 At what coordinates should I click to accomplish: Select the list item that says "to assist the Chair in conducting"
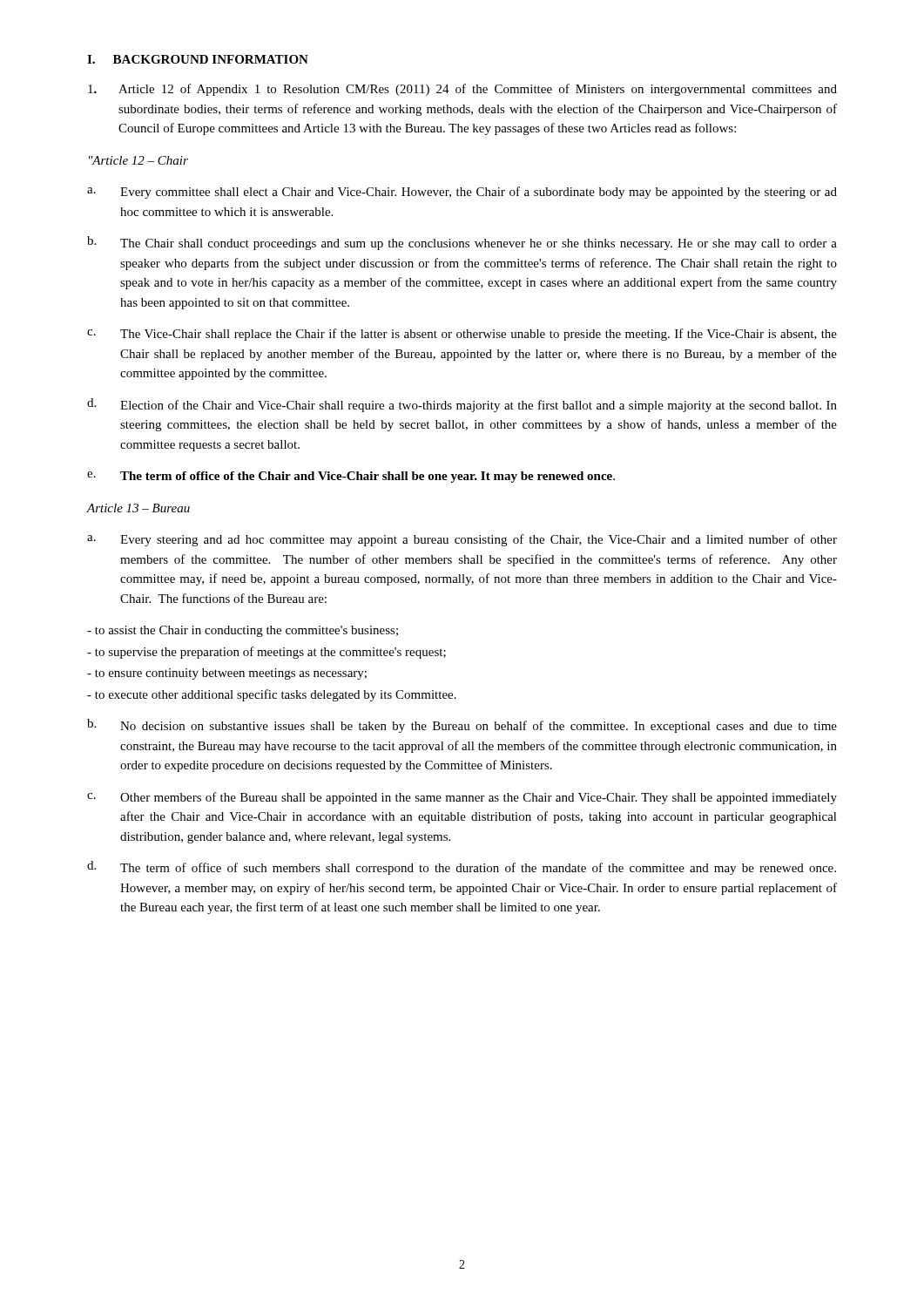point(243,630)
